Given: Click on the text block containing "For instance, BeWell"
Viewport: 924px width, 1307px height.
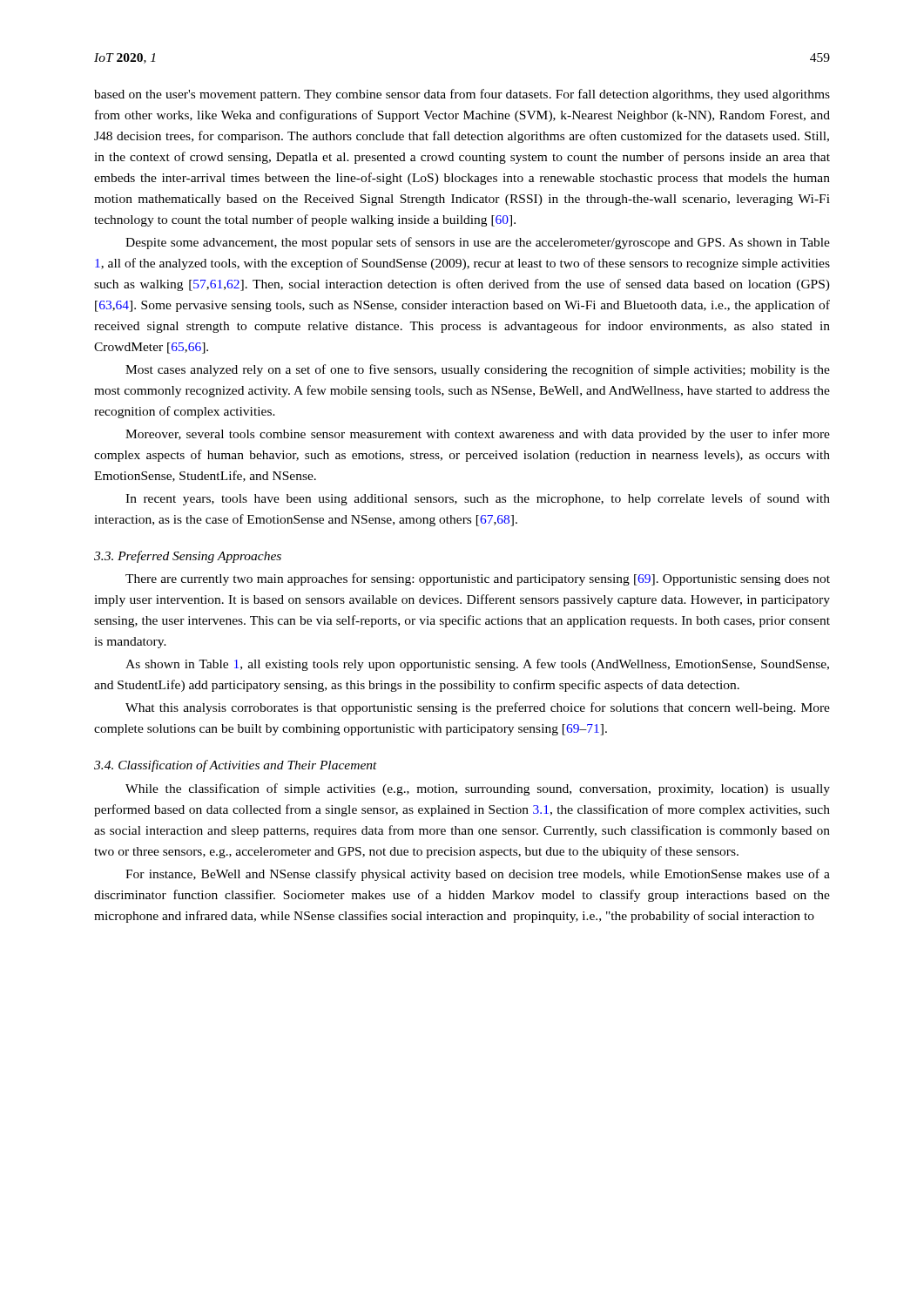Looking at the screenshot, I should (x=462, y=895).
